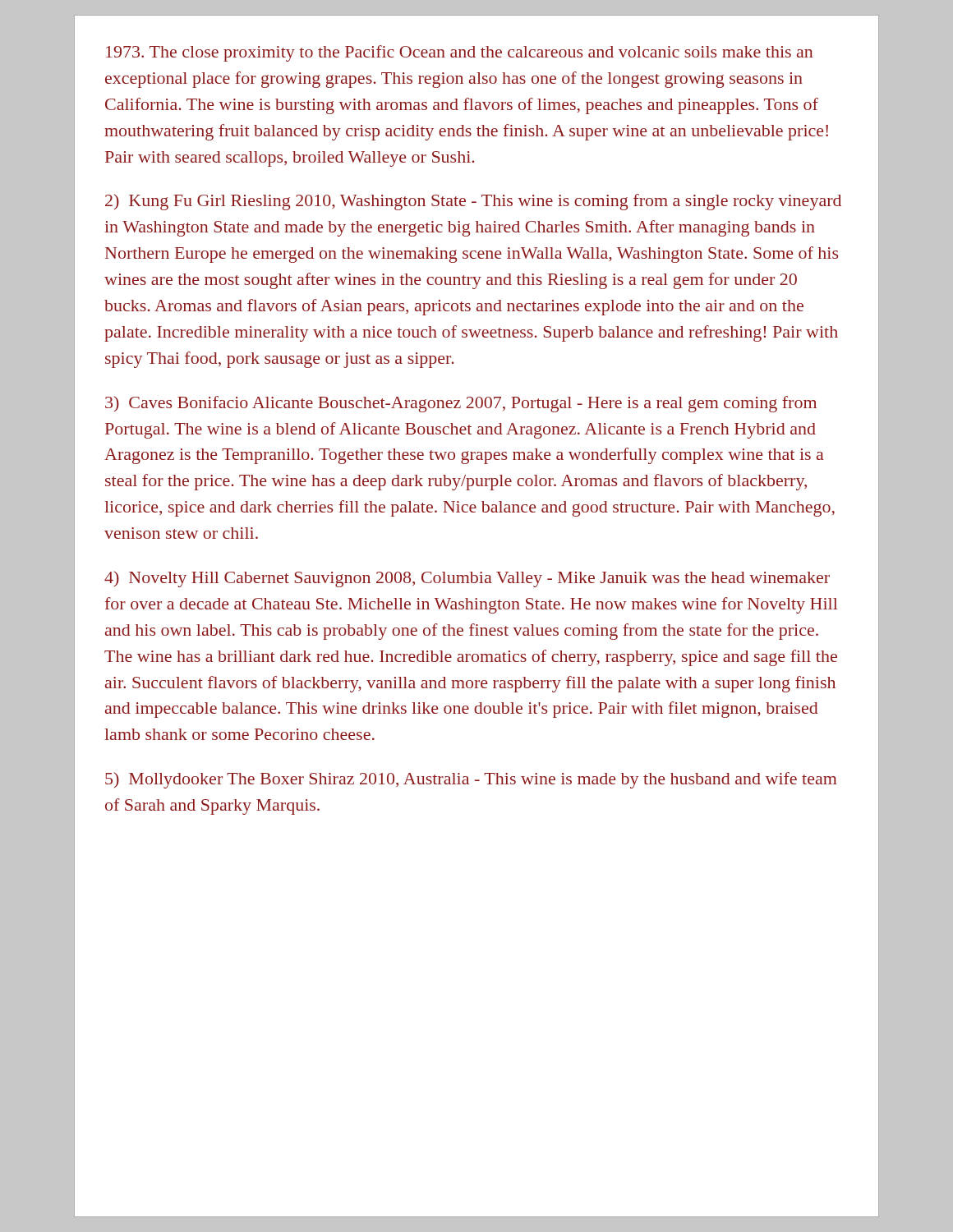The image size is (953, 1232).
Task: Locate the text block with the text "4) Novelty Hill"
Action: [471, 656]
